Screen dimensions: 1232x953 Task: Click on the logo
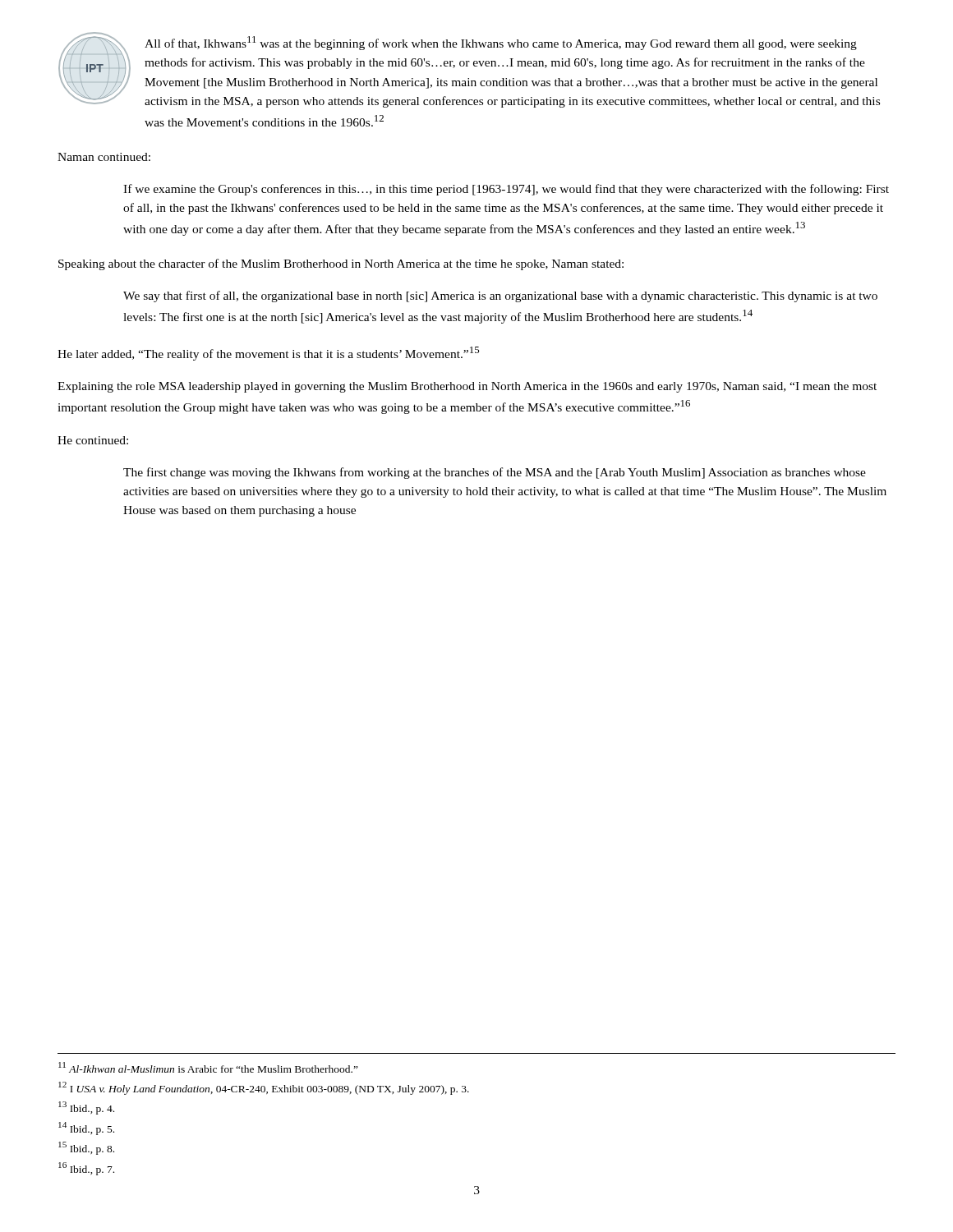[x=94, y=68]
